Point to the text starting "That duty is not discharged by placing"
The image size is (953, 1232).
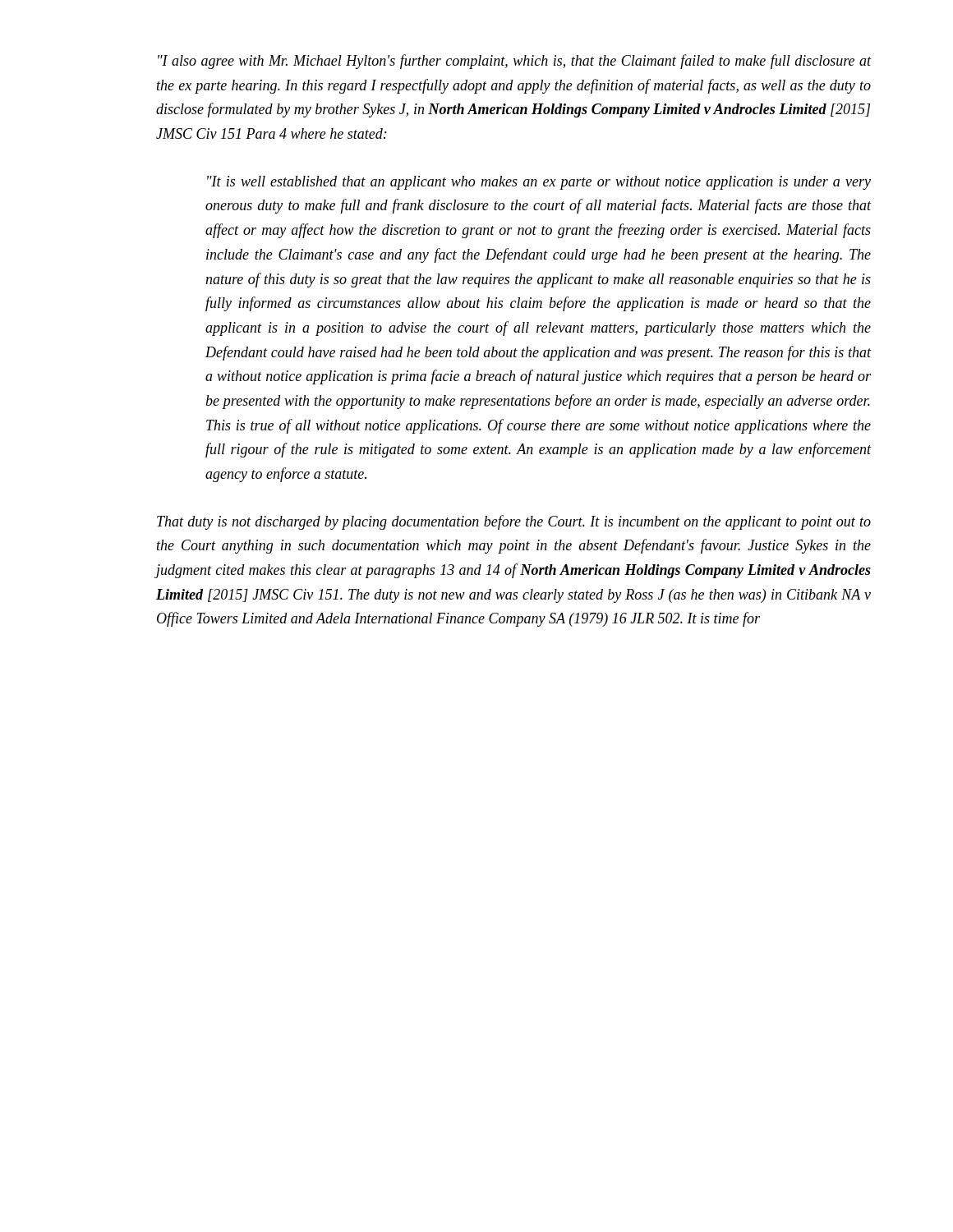point(513,570)
